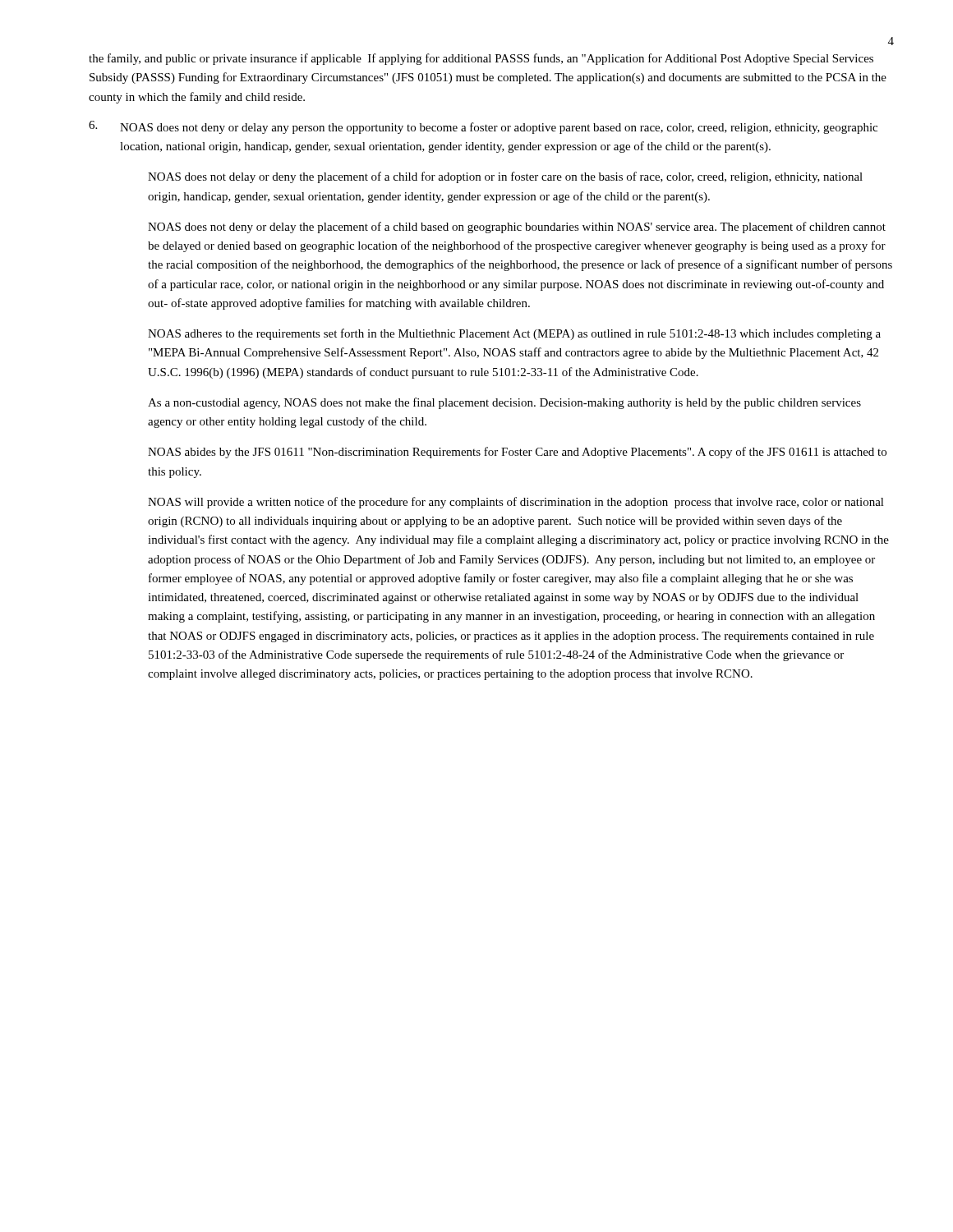
Task: Select the text block that says "NOAS does not delay or deny the placement"
Action: 505,186
